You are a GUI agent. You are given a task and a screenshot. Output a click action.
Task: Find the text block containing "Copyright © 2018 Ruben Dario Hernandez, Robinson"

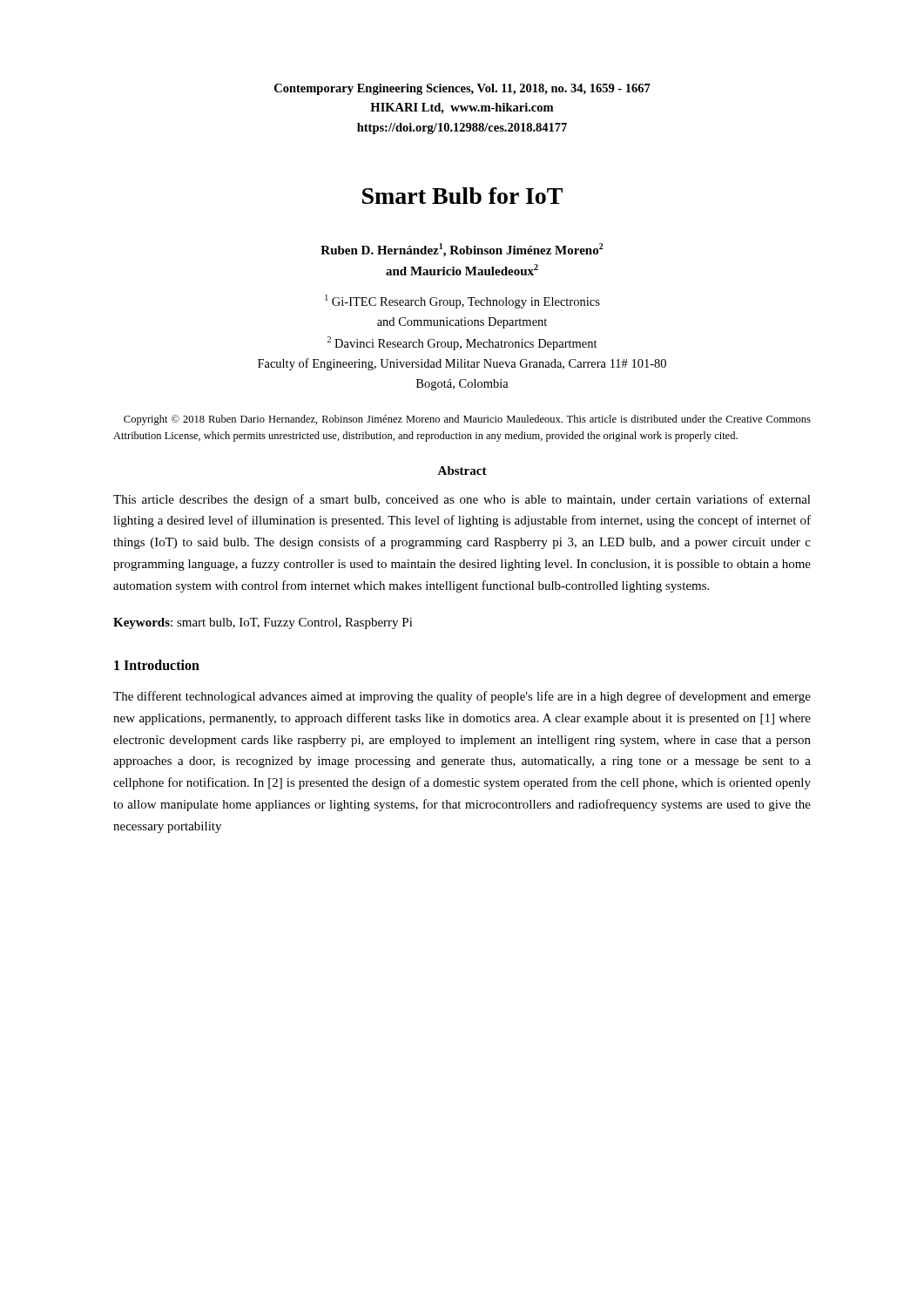tap(462, 427)
